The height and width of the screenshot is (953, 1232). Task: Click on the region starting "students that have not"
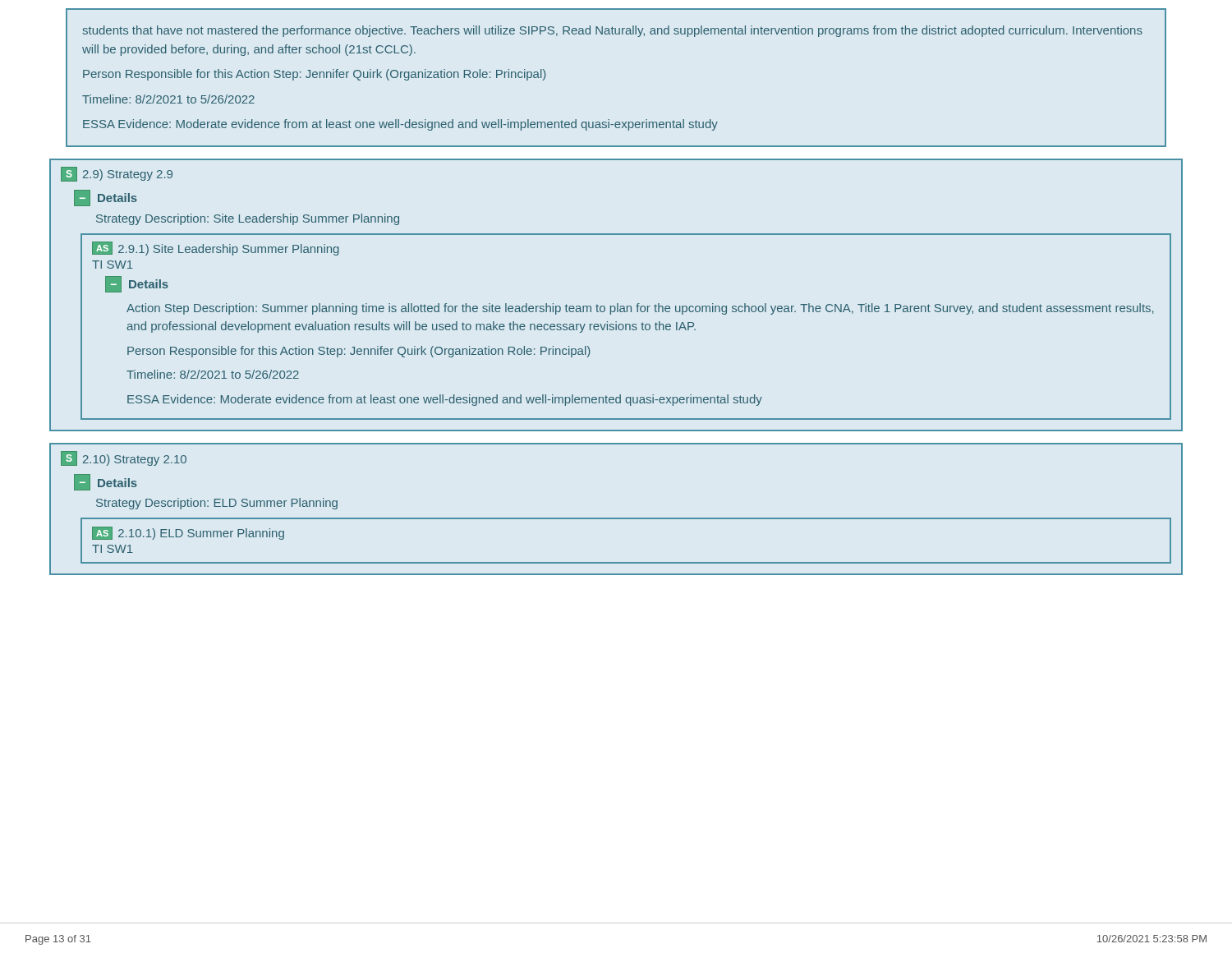[x=612, y=31]
